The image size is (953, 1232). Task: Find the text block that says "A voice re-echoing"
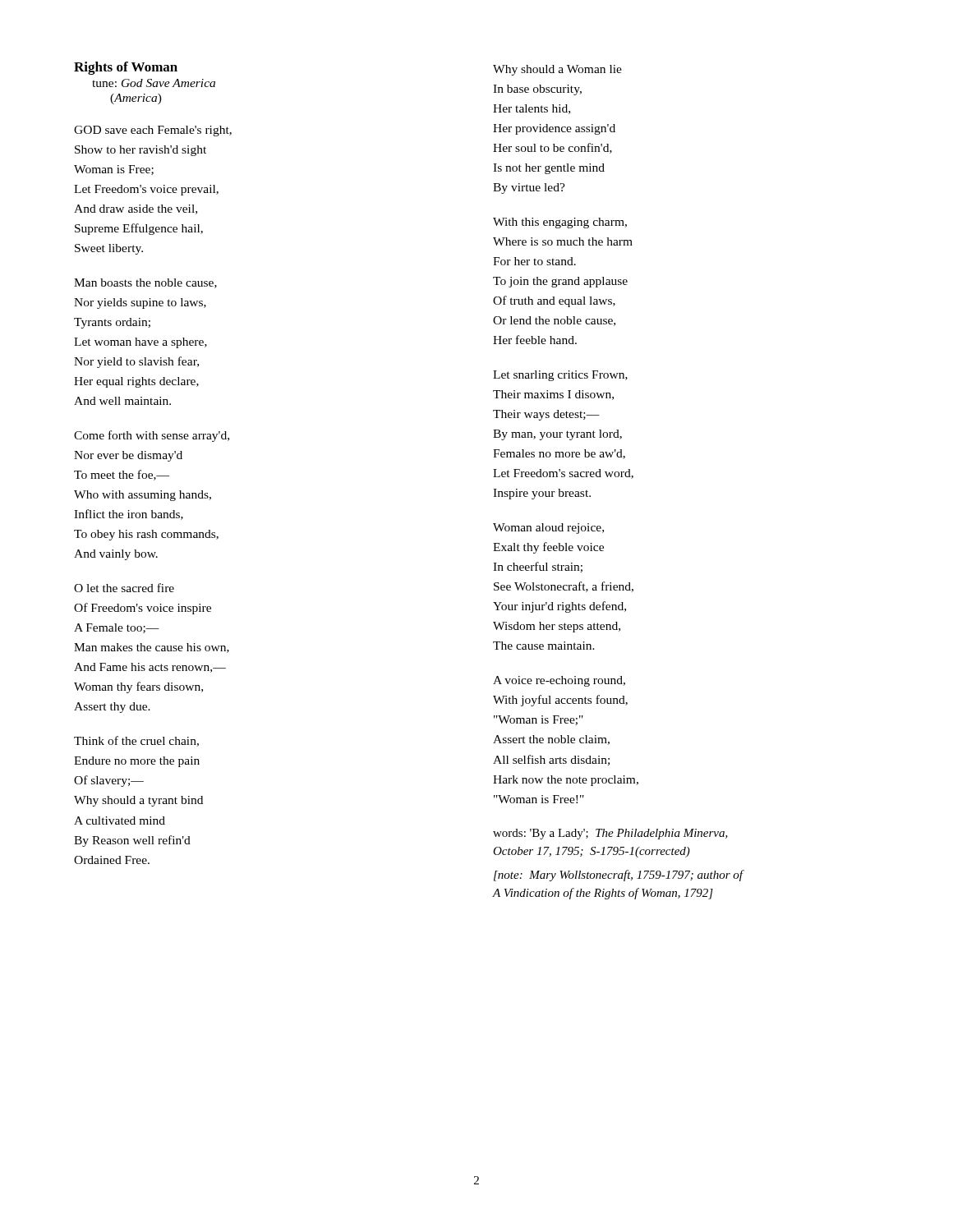559,681
